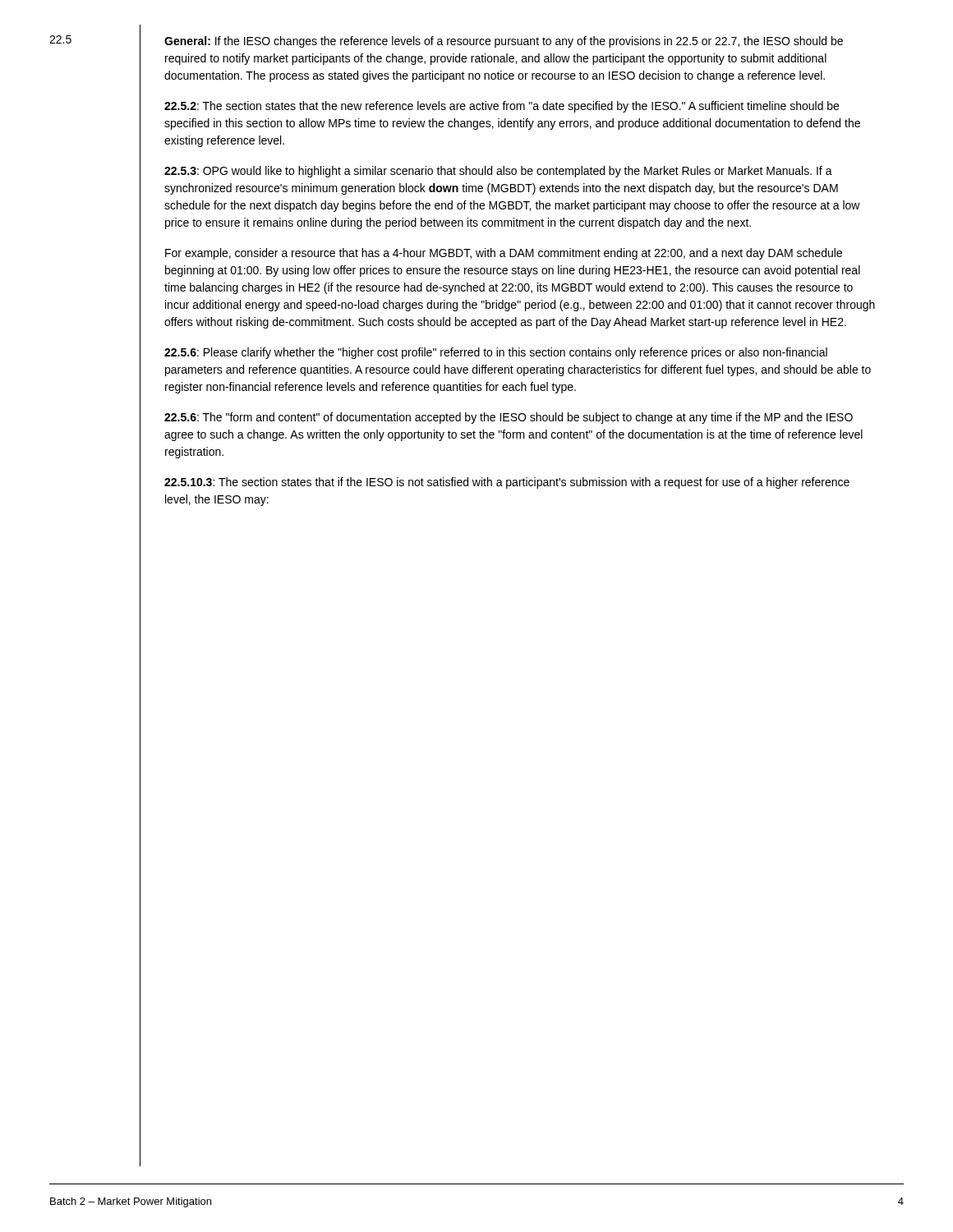Locate the text block containing "For example, consider a resource that has"
The image size is (953, 1232).
point(520,287)
